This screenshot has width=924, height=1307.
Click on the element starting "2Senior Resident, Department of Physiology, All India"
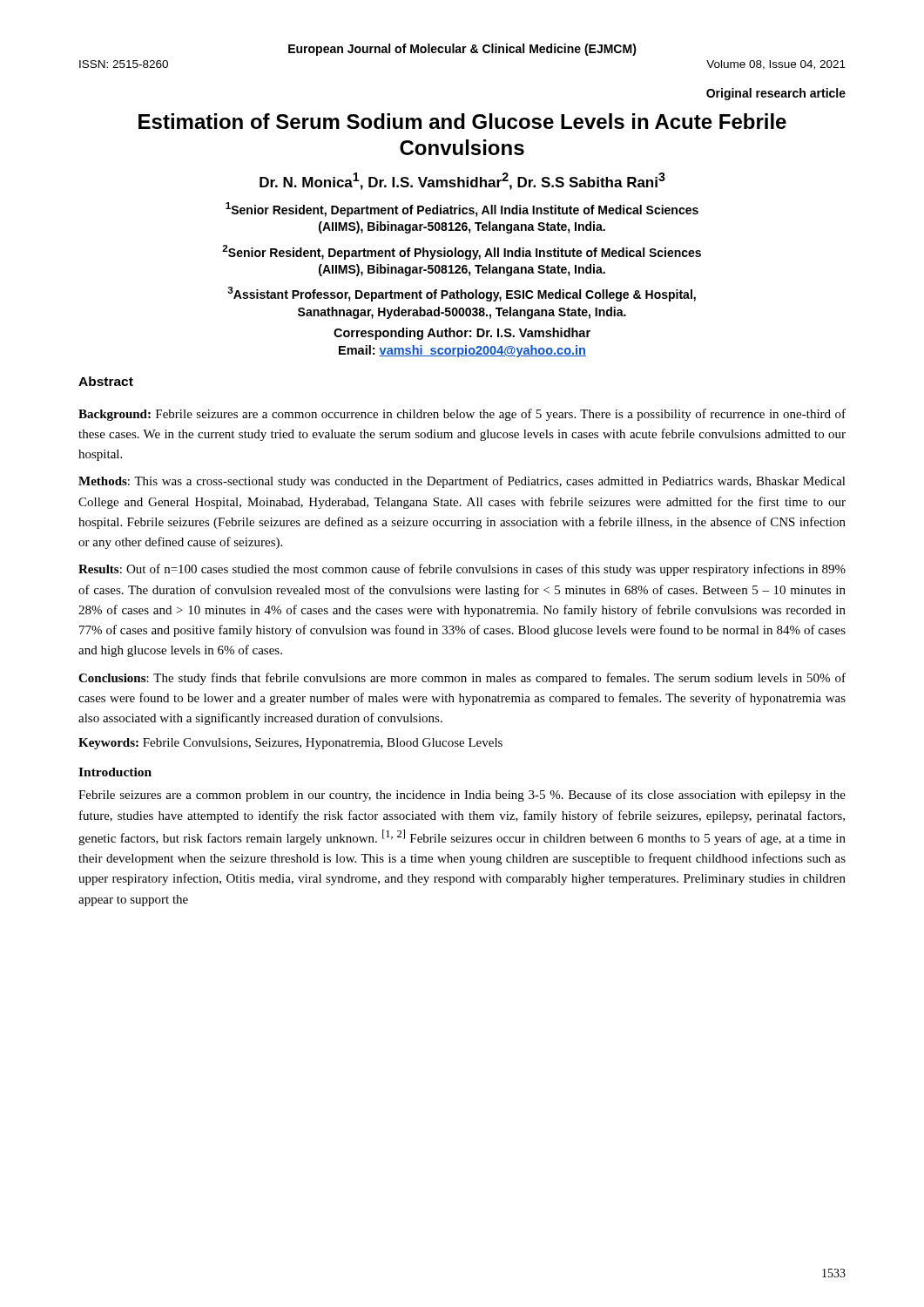pyautogui.click(x=462, y=259)
